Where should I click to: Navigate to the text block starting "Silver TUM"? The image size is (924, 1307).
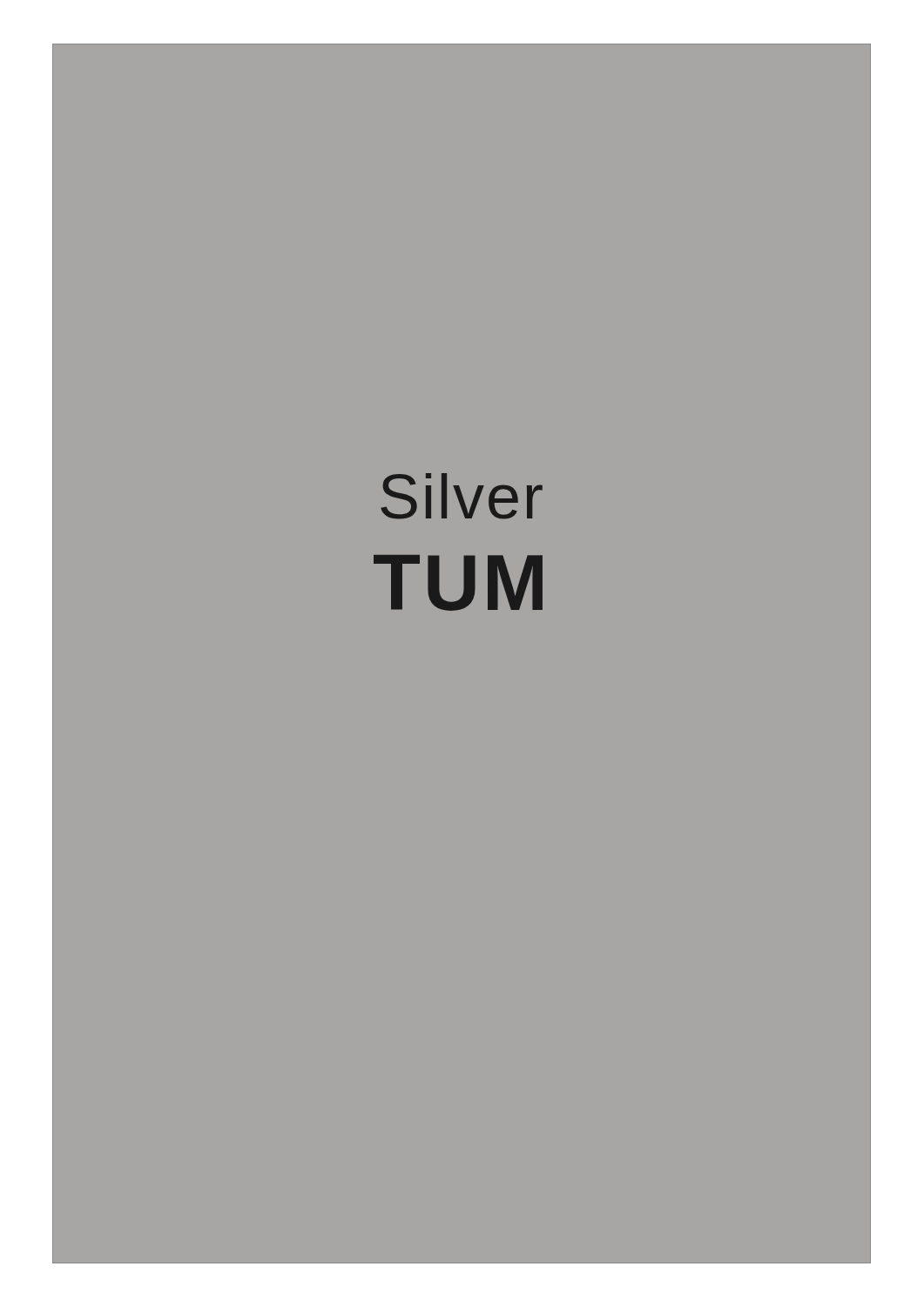point(462,545)
